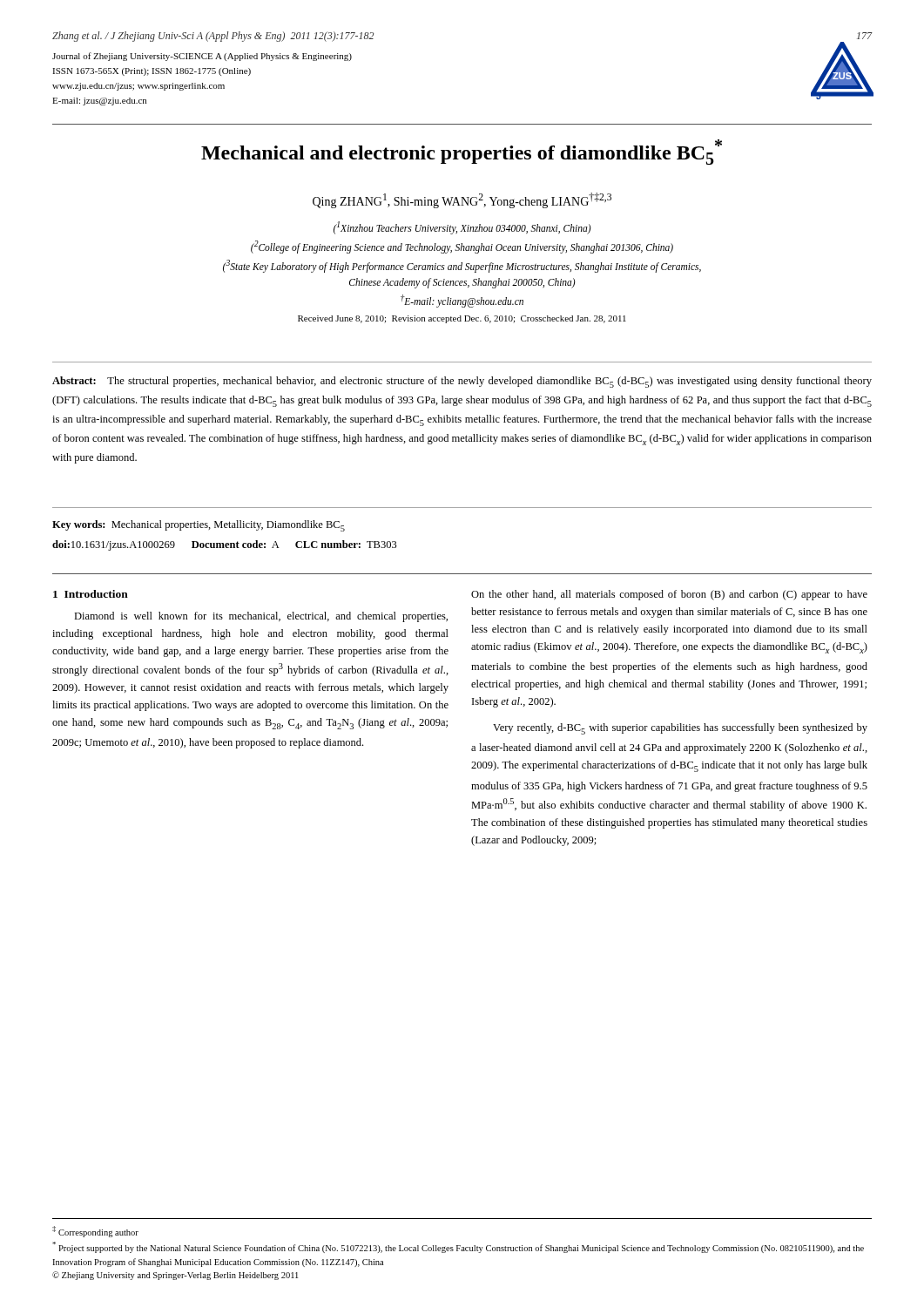Click on the text that reads "Qing ZHANG1, Shi-ming WANG2, Yong-cheng LIANG†‡2,3"
The height and width of the screenshot is (1307, 924).
click(x=462, y=200)
